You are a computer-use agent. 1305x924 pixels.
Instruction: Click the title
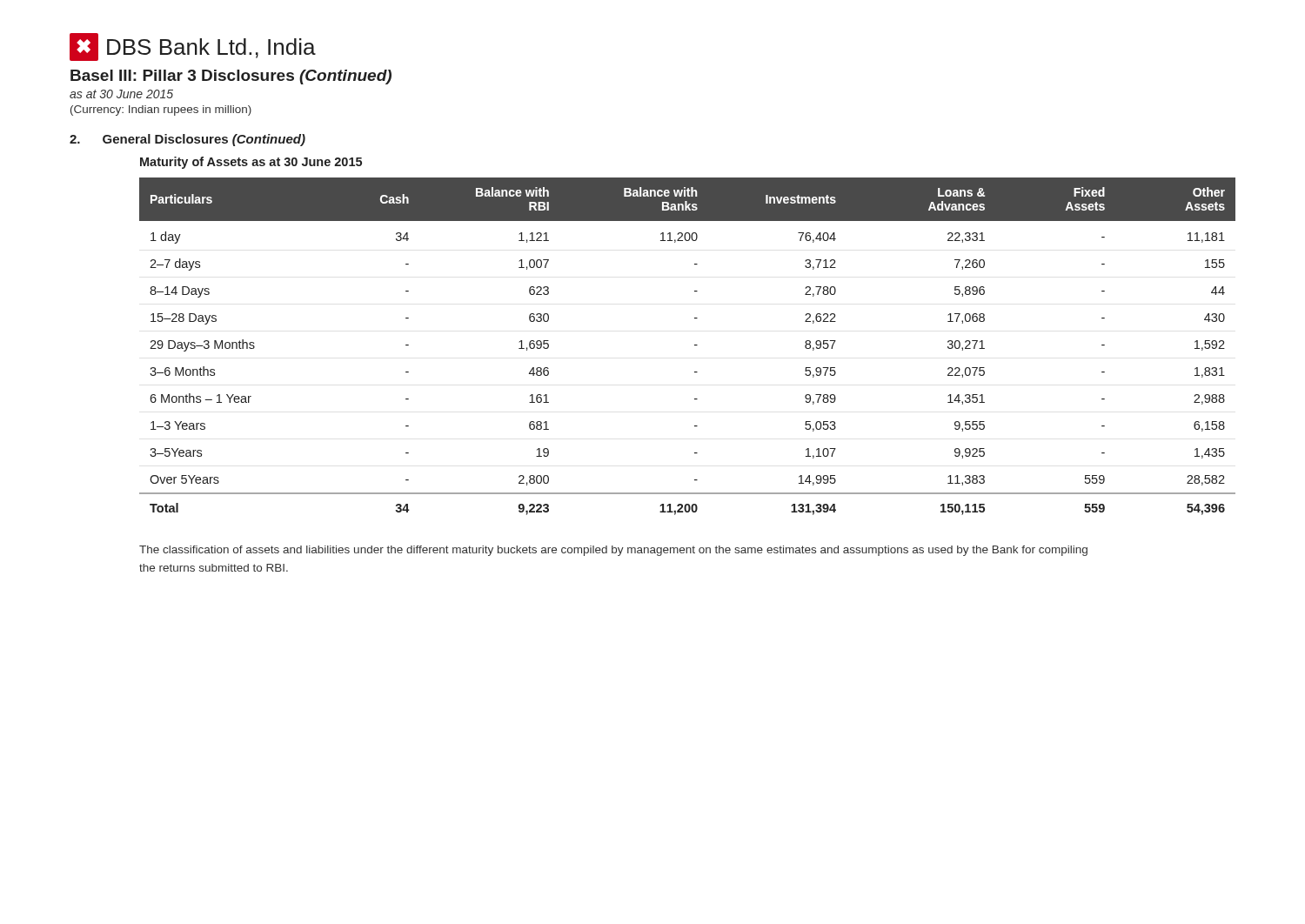pyautogui.click(x=231, y=75)
